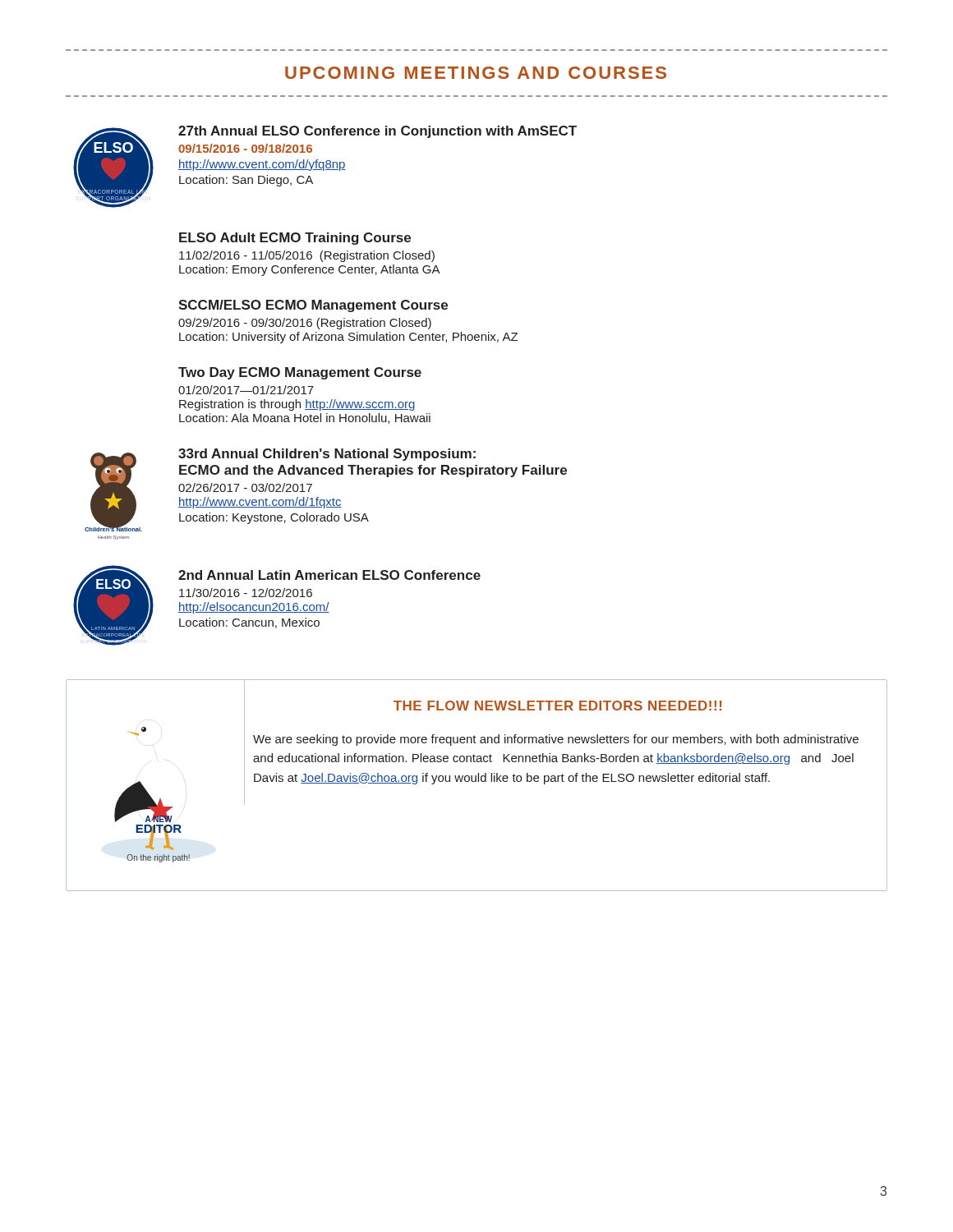This screenshot has width=953, height=1232.
Task: Point to the passage starting "ELSO LATIN AMERICAN EXTRACORPOREAL LIFE SUPPORT"
Action: tap(476, 604)
